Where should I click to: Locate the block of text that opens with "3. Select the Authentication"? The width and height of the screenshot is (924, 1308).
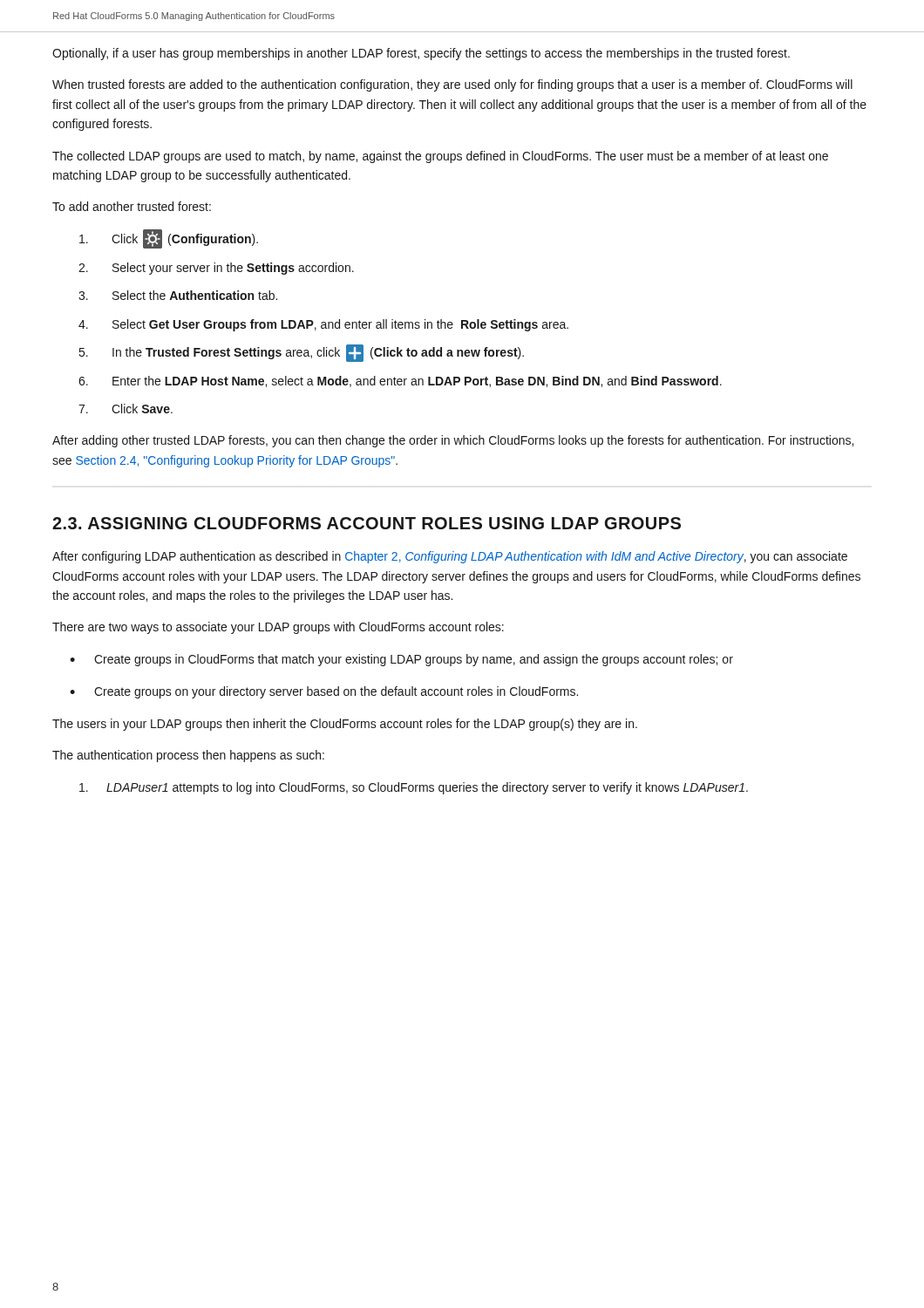178,295
